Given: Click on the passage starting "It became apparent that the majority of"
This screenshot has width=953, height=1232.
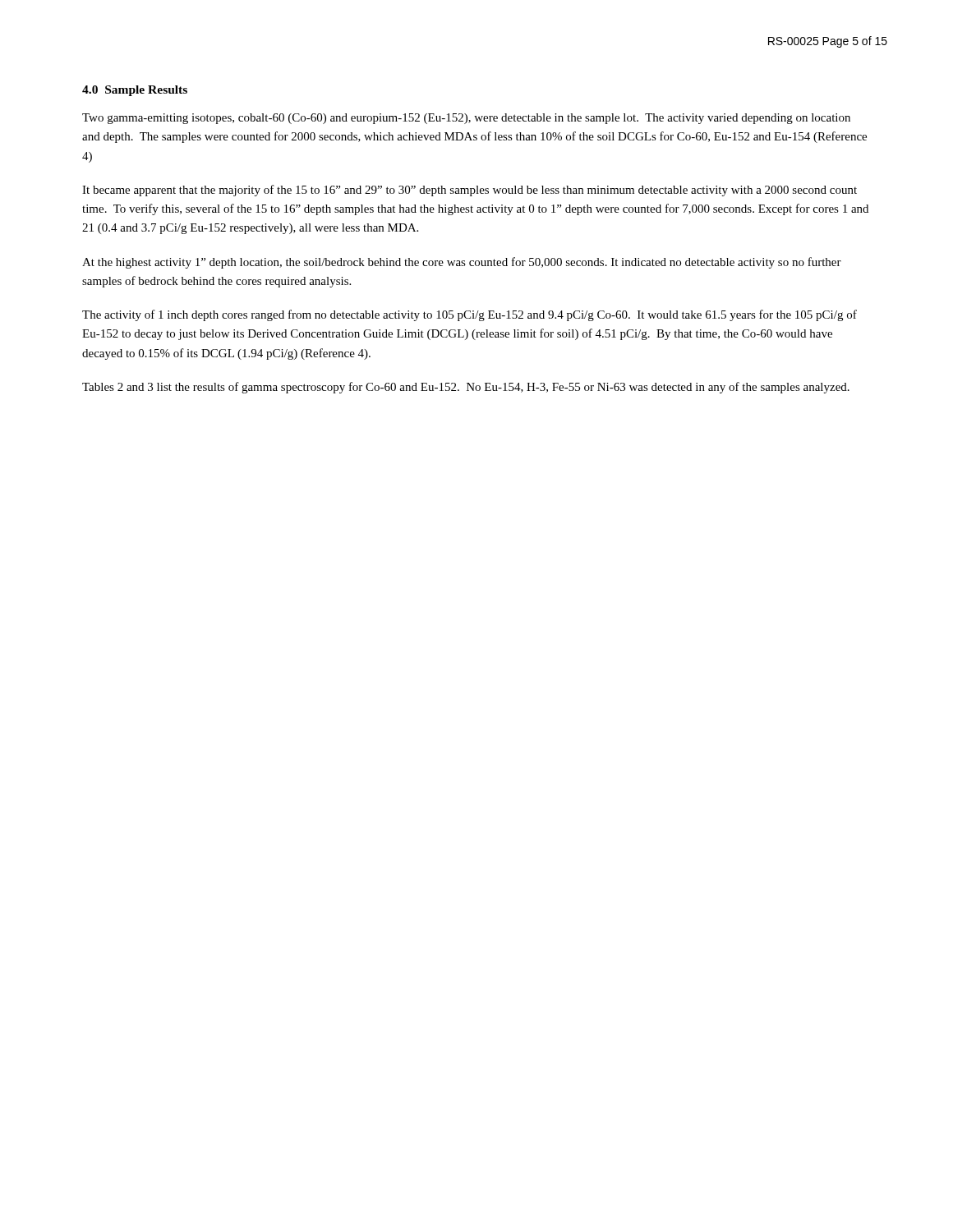Looking at the screenshot, I should pos(475,209).
